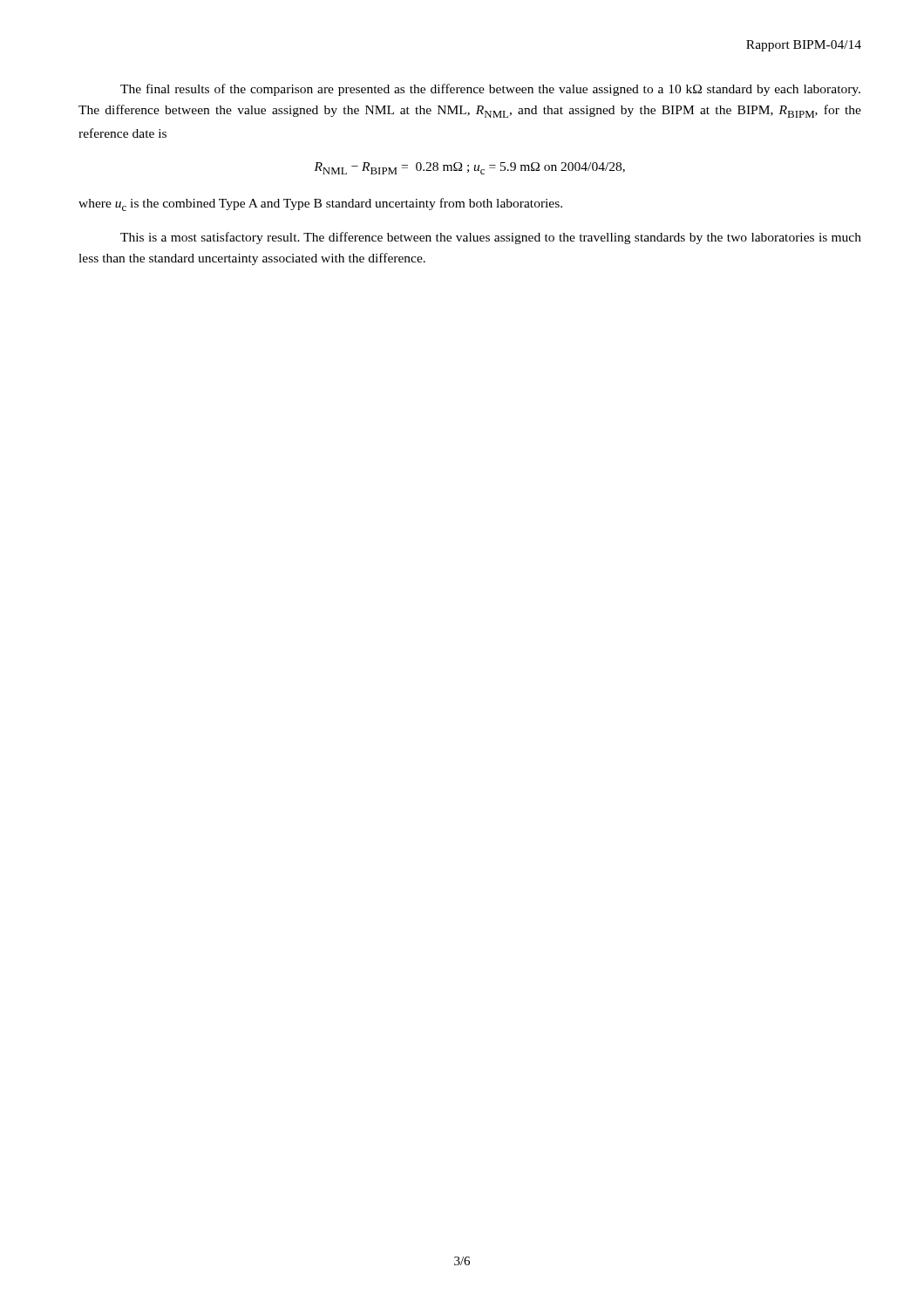Find the block starting "RNML − RBIPM = 0.28 mΩ ;"
This screenshot has width=924, height=1308.
coord(470,168)
